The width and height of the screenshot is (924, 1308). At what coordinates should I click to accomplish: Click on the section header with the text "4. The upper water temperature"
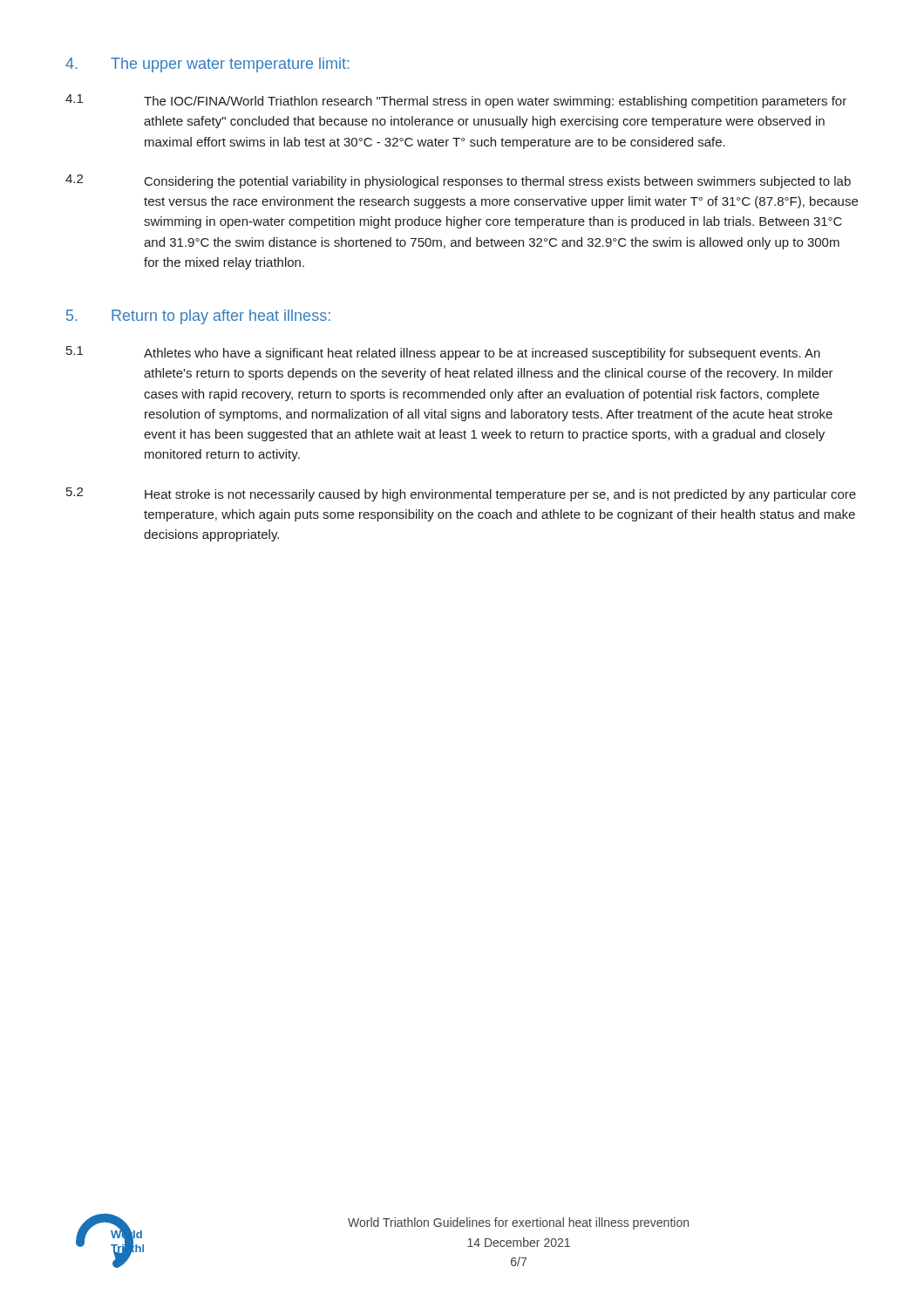(208, 64)
